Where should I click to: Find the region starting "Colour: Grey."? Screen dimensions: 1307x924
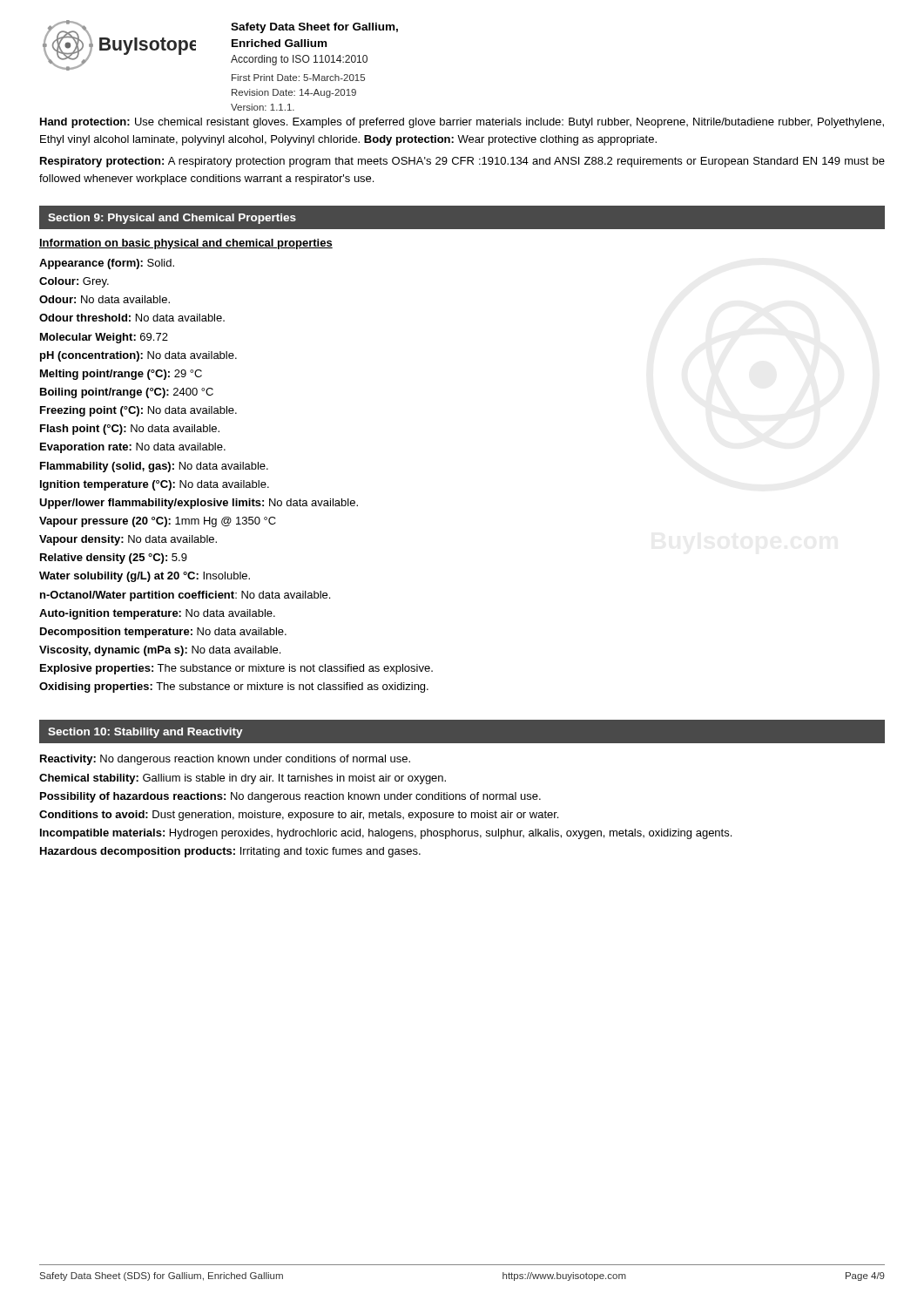(74, 281)
